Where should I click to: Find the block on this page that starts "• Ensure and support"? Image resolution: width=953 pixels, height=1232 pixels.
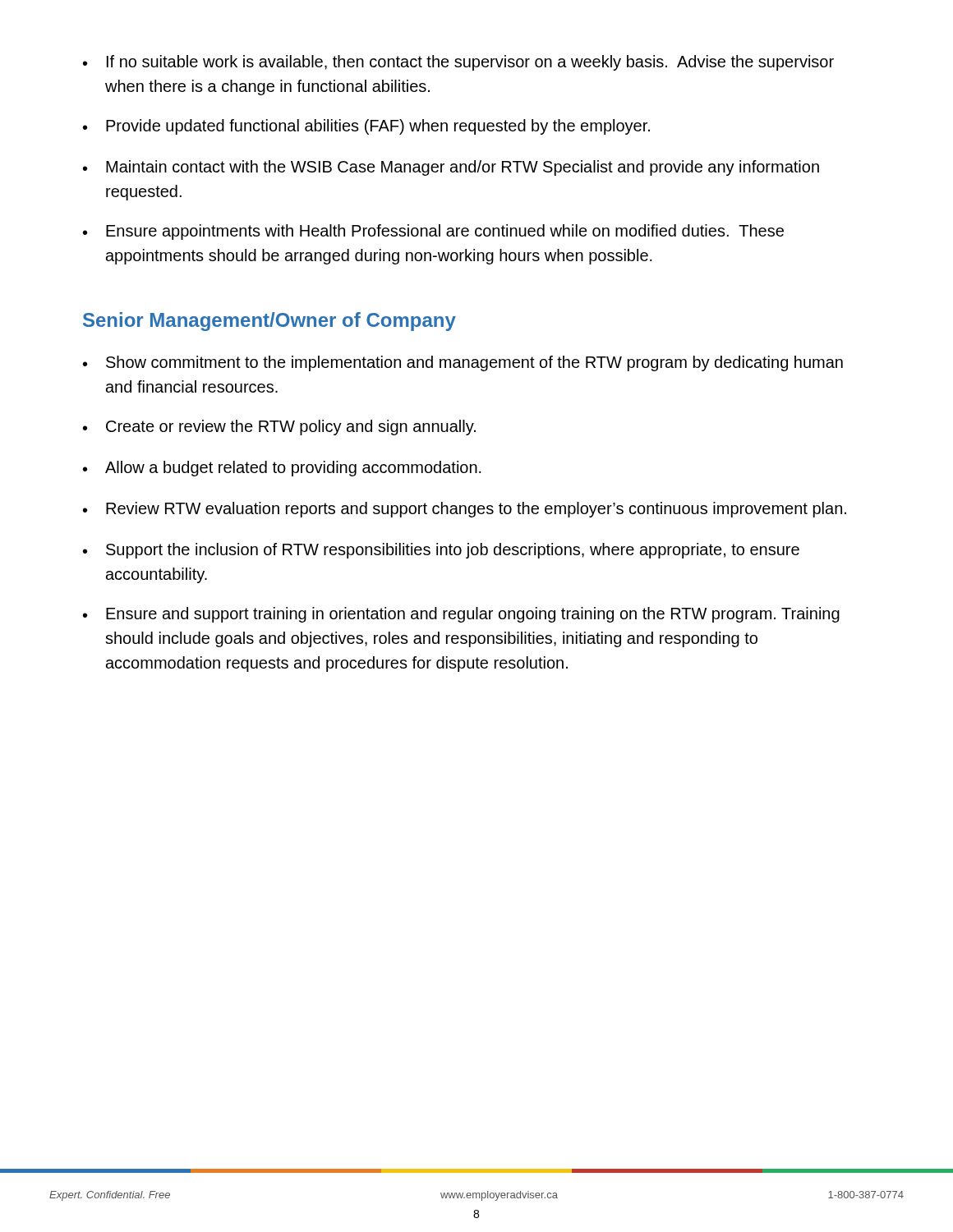coord(476,638)
